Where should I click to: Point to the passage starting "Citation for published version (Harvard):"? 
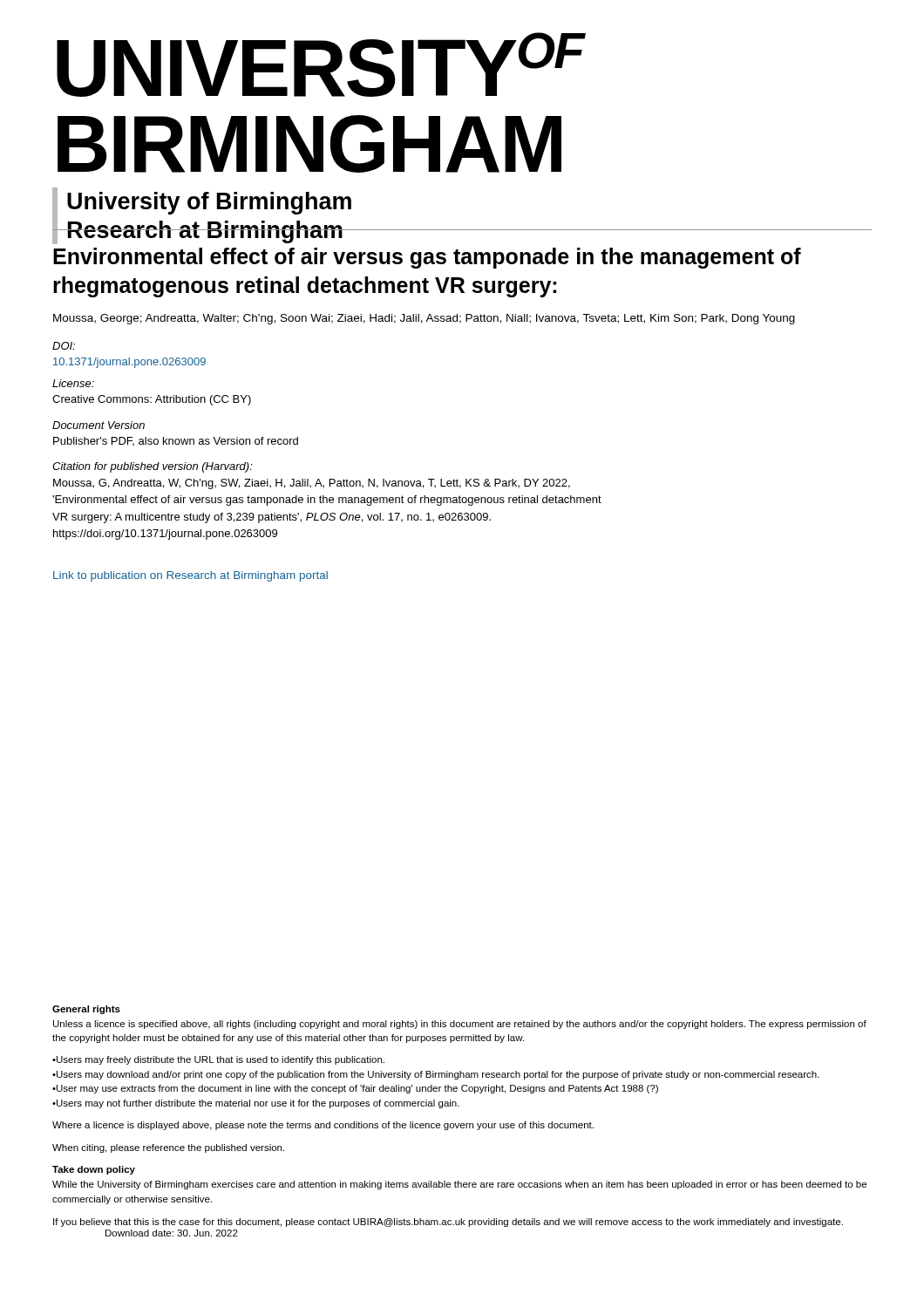pyautogui.click(x=462, y=500)
